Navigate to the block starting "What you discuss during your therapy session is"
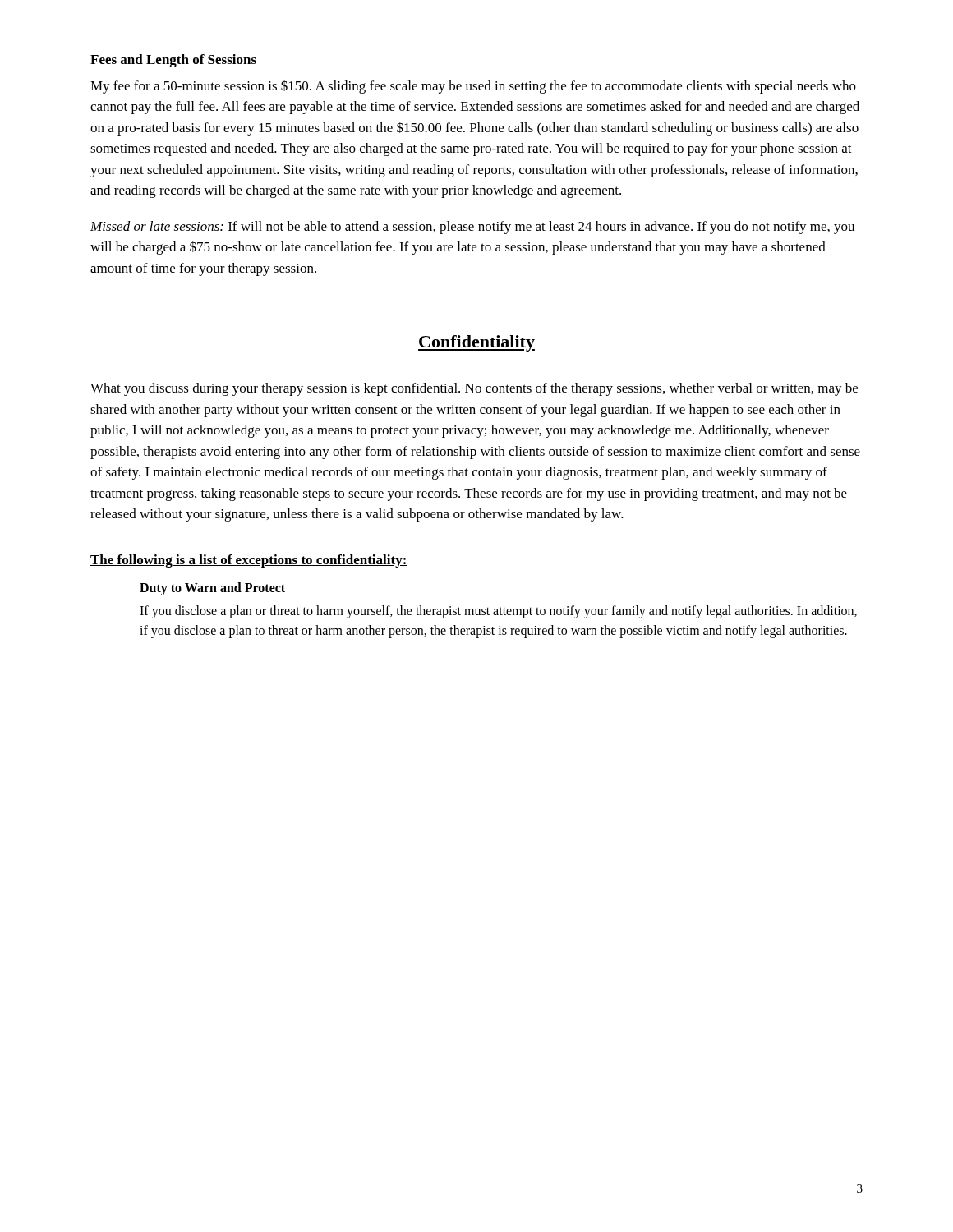Image resolution: width=953 pixels, height=1232 pixels. point(475,451)
